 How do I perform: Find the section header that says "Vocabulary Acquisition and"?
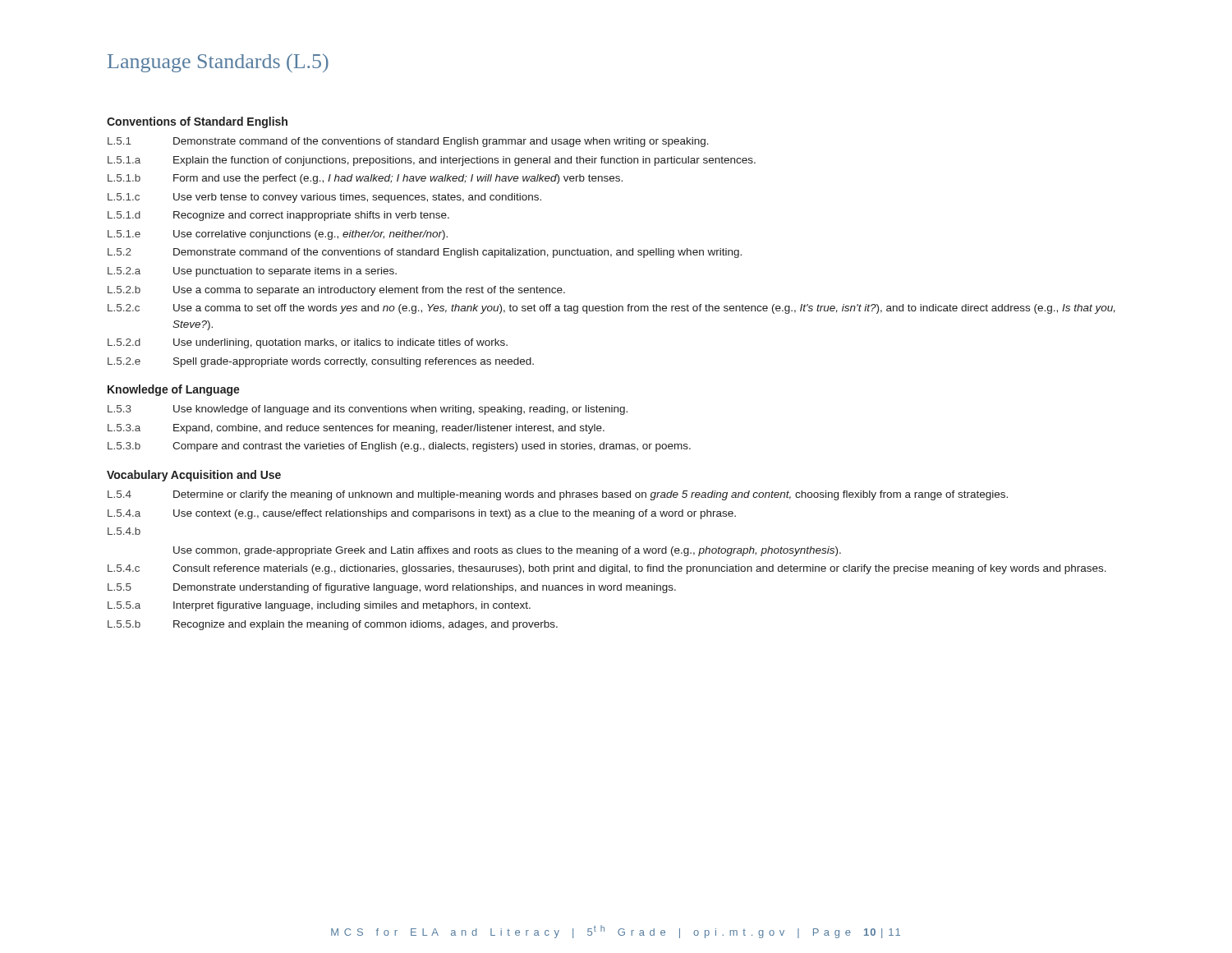tap(194, 475)
